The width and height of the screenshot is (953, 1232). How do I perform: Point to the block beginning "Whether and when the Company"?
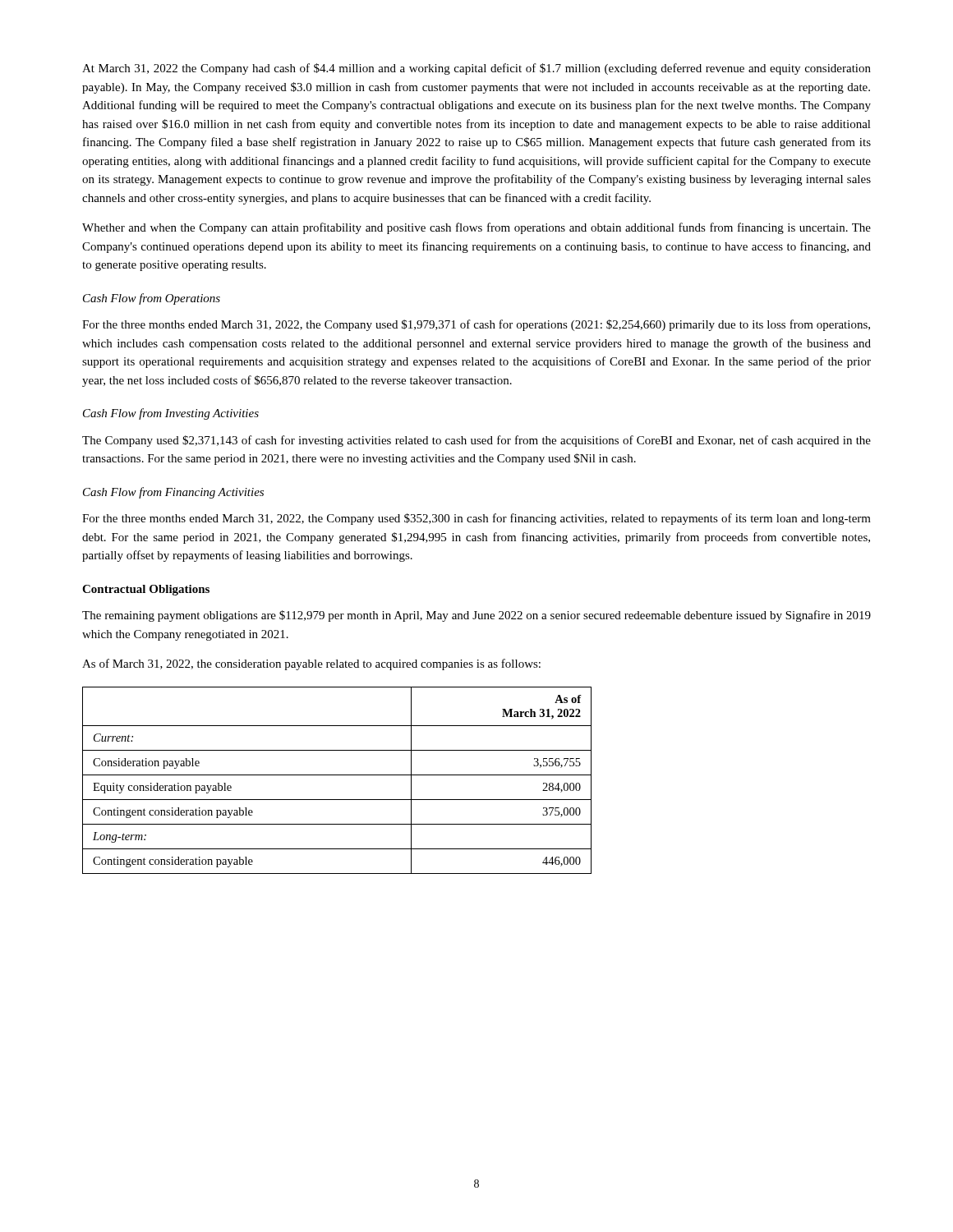pos(476,246)
